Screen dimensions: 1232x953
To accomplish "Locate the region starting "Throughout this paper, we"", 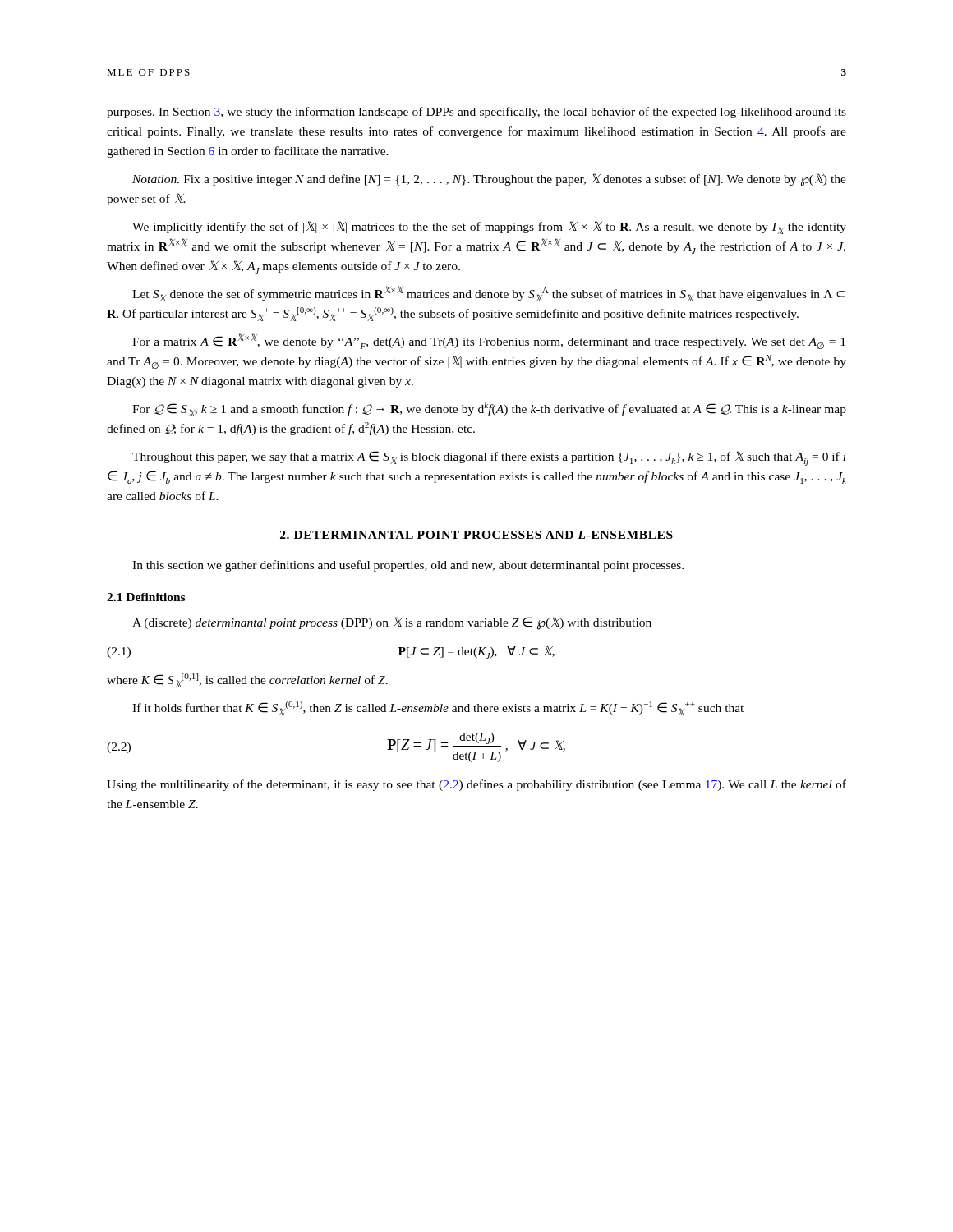I will point(476,477).
